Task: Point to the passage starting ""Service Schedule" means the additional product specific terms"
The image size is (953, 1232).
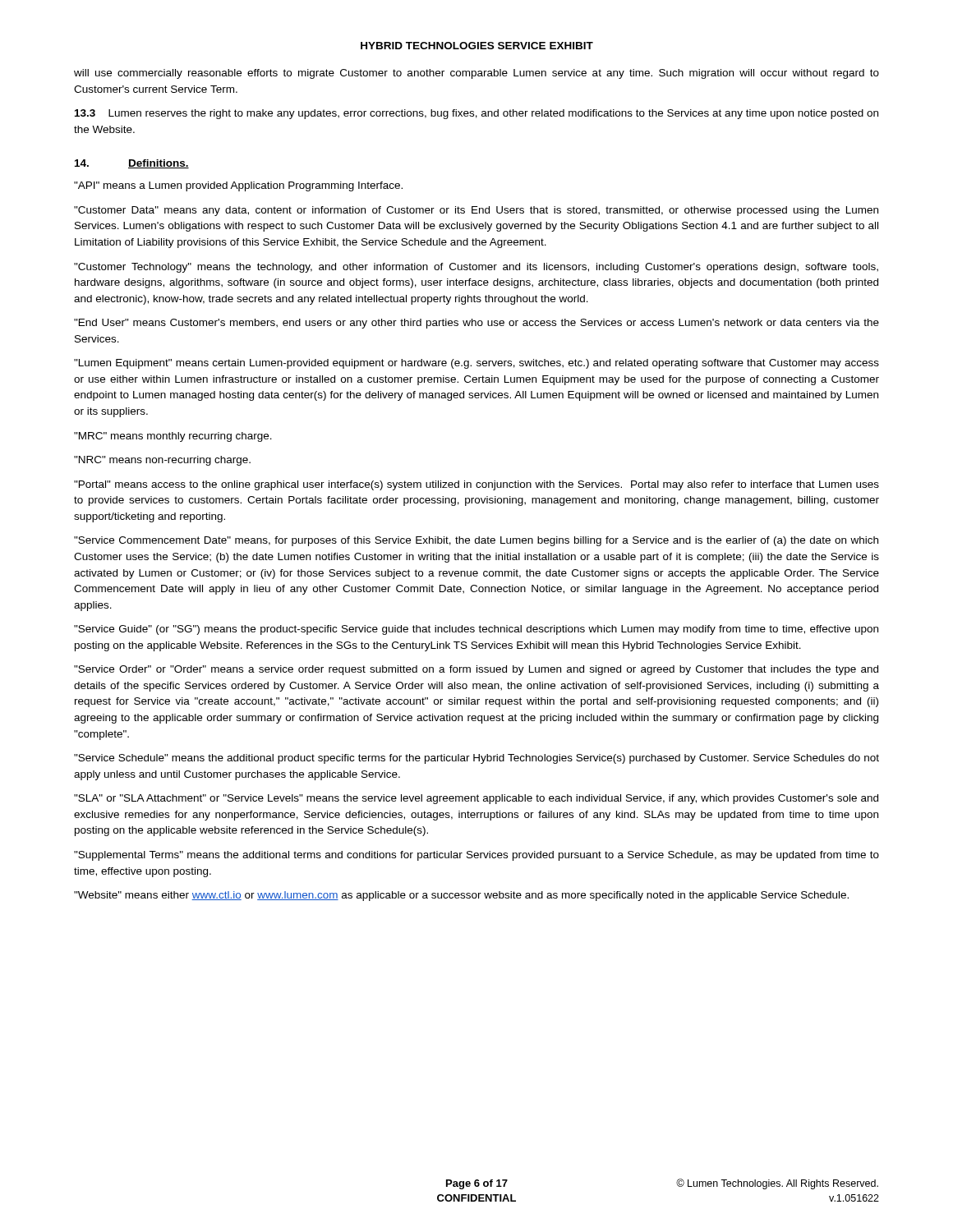Action: coord(476,766)
